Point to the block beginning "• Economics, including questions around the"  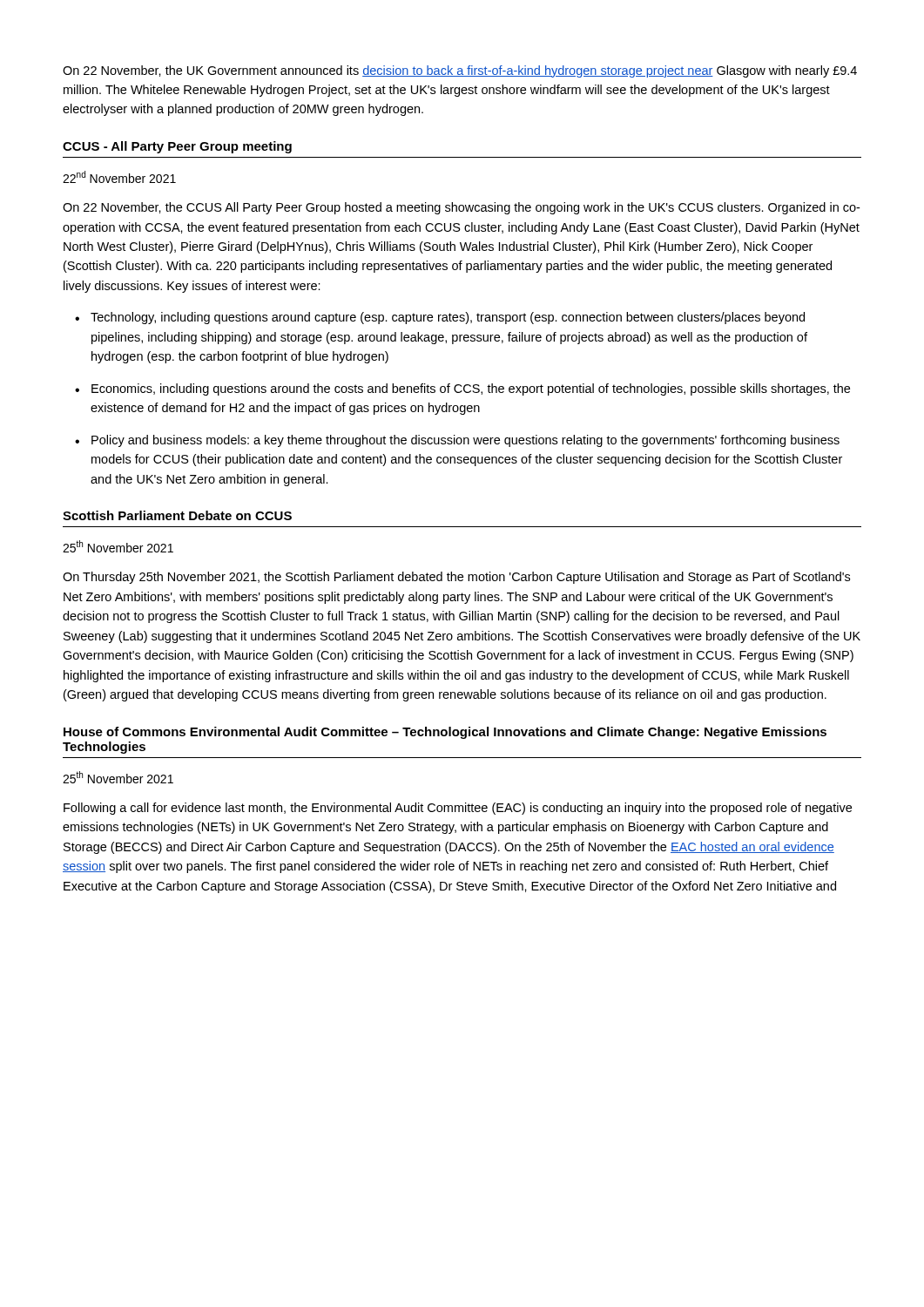click(x=462, y=398)
